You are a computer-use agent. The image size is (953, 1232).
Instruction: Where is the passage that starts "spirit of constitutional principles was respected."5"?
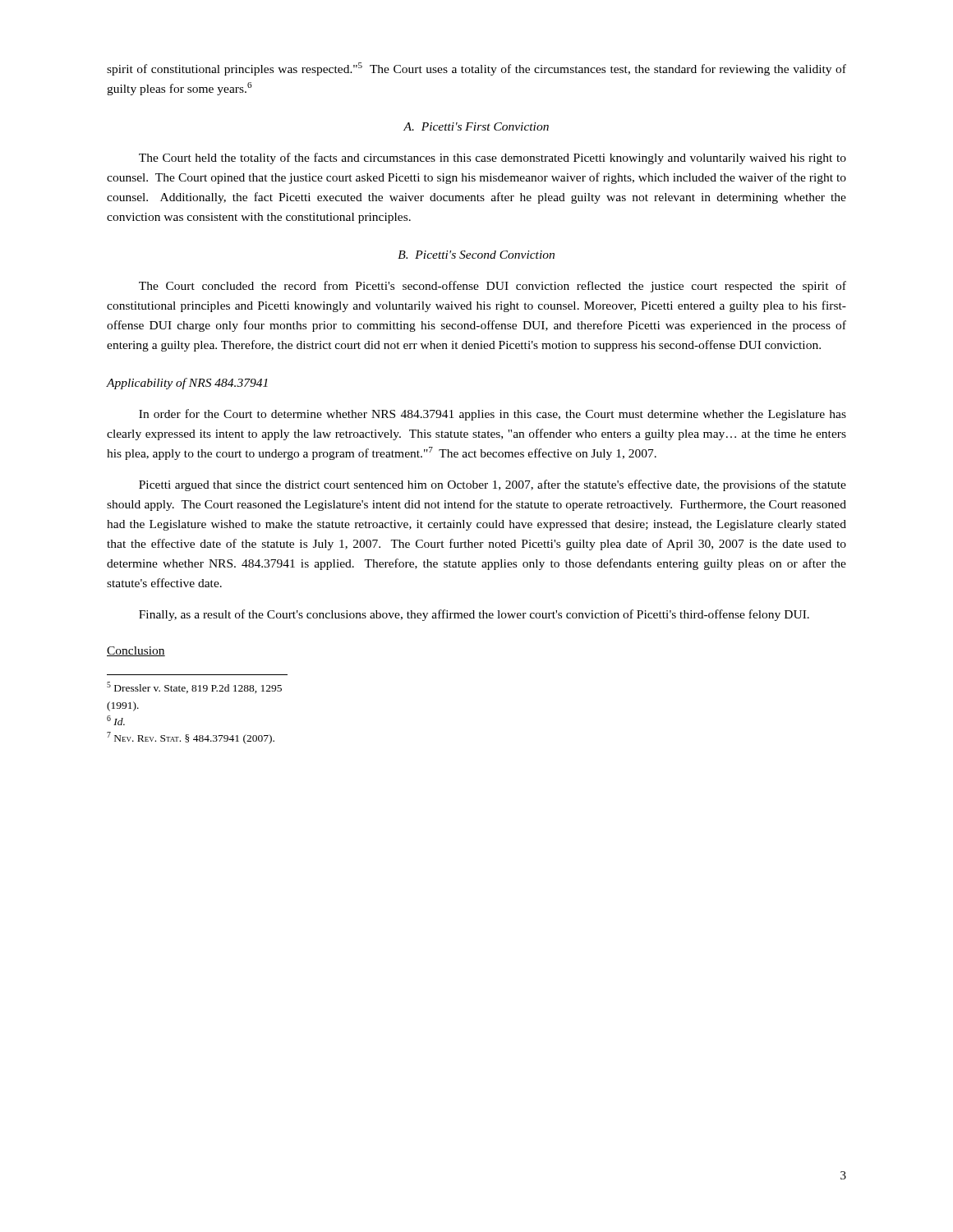(476, 78)
